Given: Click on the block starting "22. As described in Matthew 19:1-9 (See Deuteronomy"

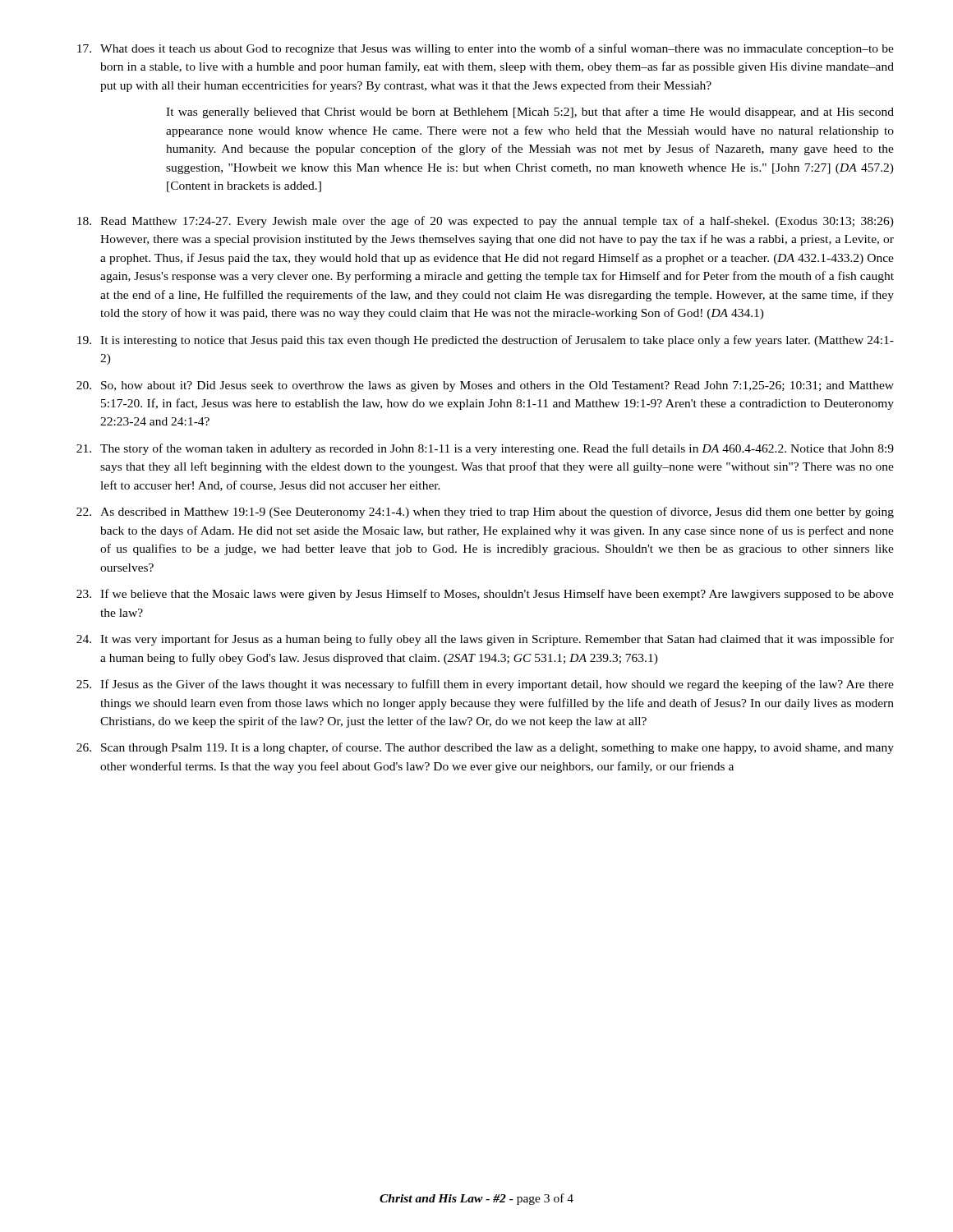Looking at the screenshot, I should (x=476, y=540).
